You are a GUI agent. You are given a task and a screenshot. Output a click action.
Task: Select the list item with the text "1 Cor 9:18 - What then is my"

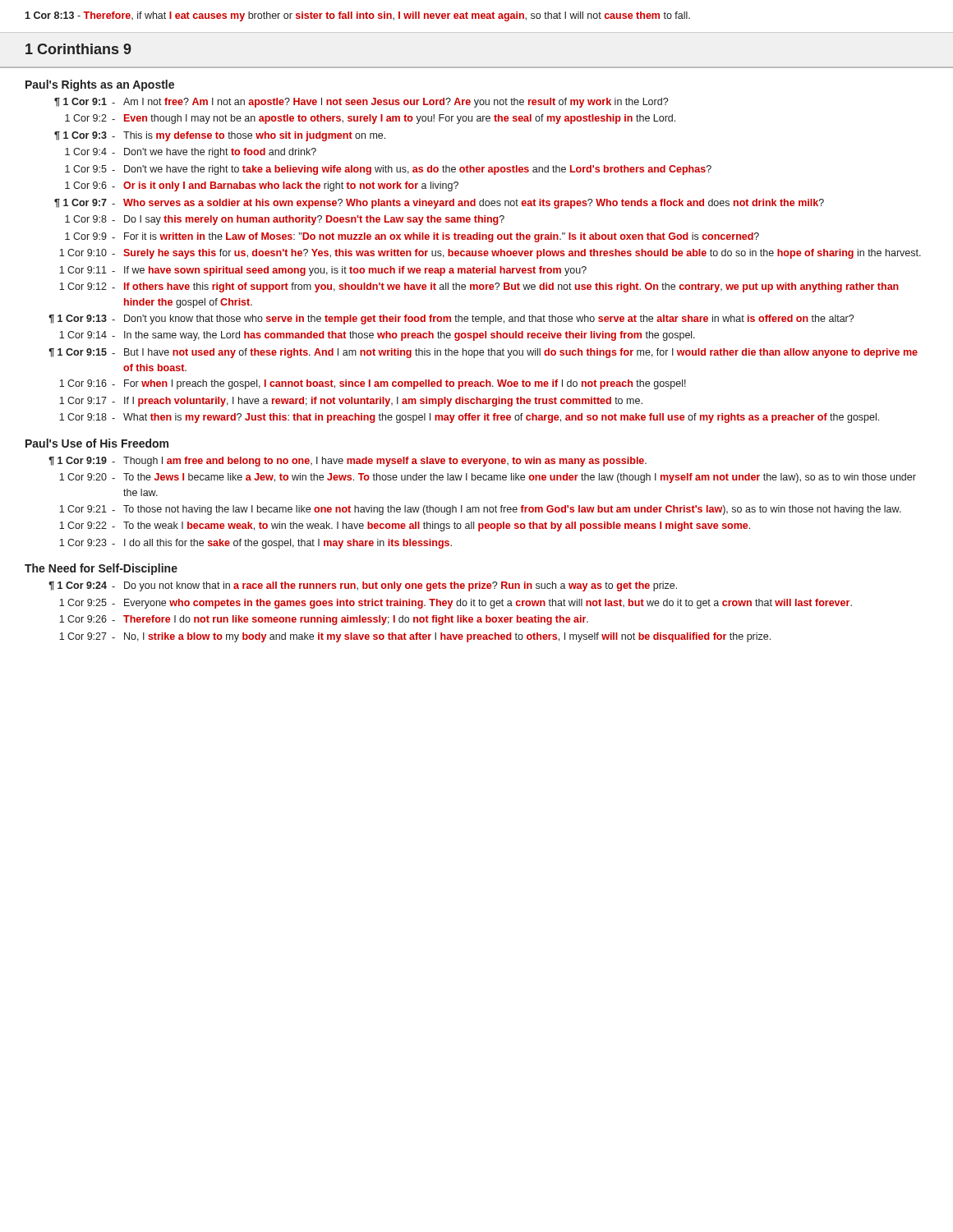pyautogui.click(x=476, y=418)
